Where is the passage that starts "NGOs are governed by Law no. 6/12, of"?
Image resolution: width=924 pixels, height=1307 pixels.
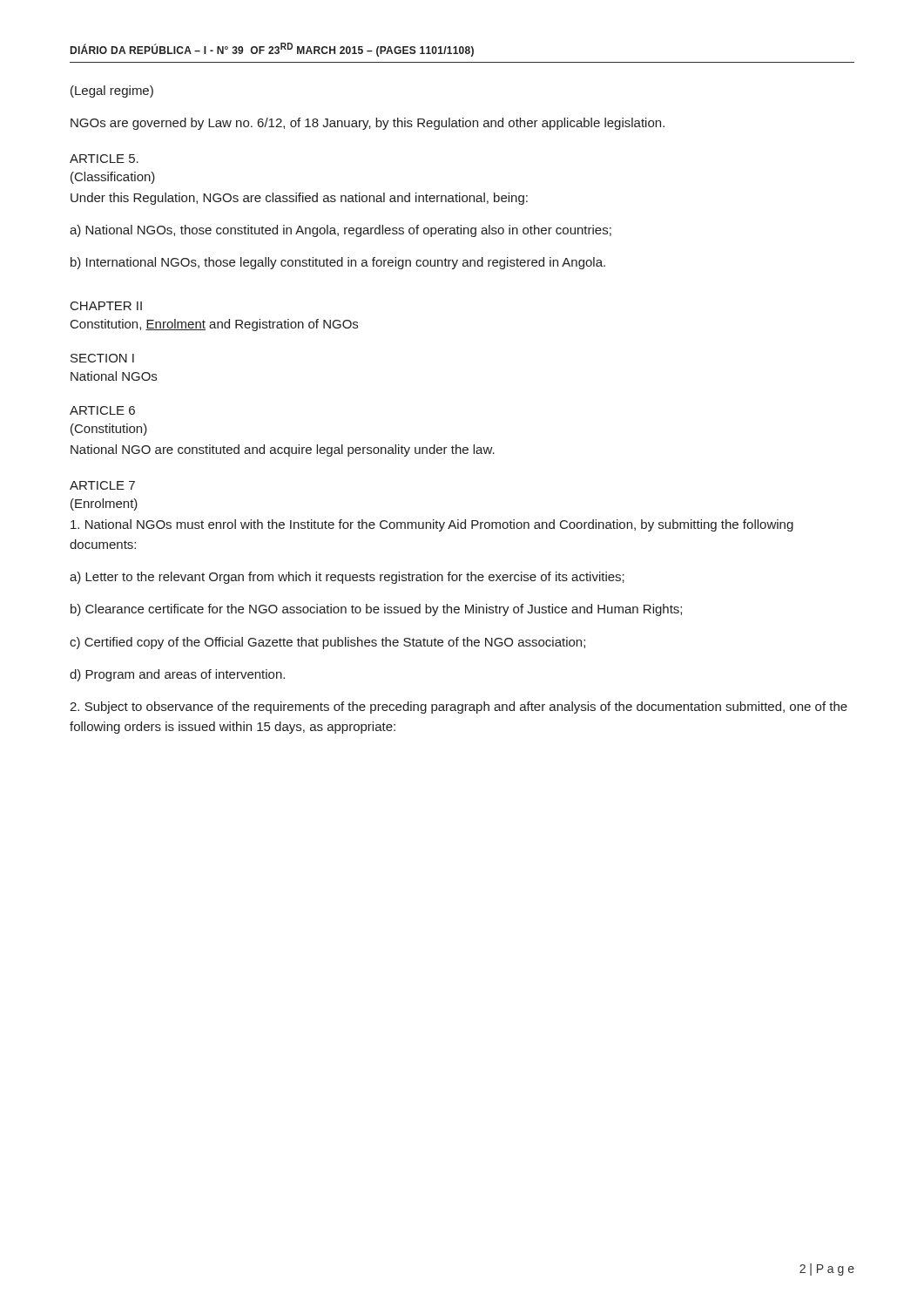point(368,123)
